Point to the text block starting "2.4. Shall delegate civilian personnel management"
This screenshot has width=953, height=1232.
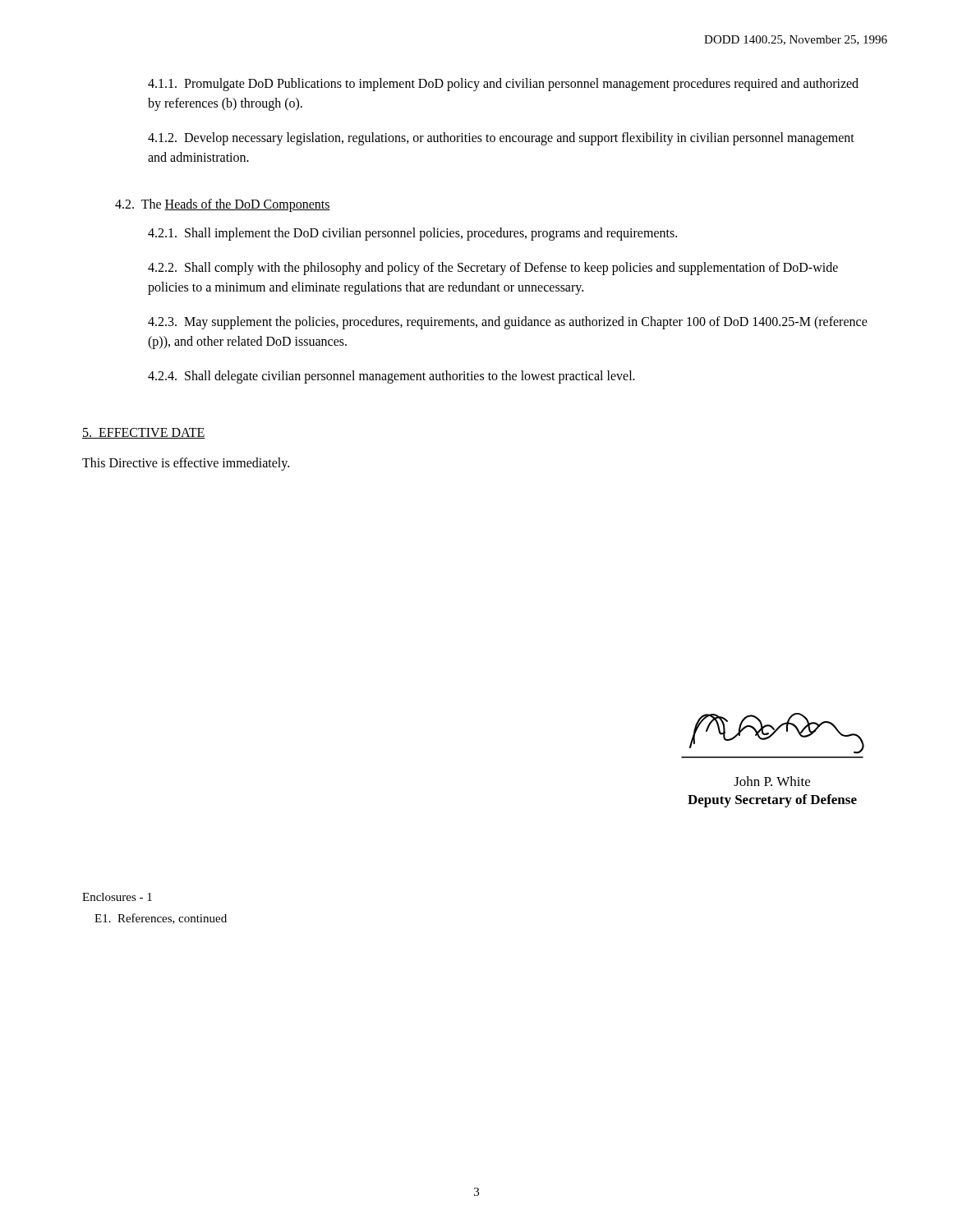pyautogui.click(x=392, y=376)
